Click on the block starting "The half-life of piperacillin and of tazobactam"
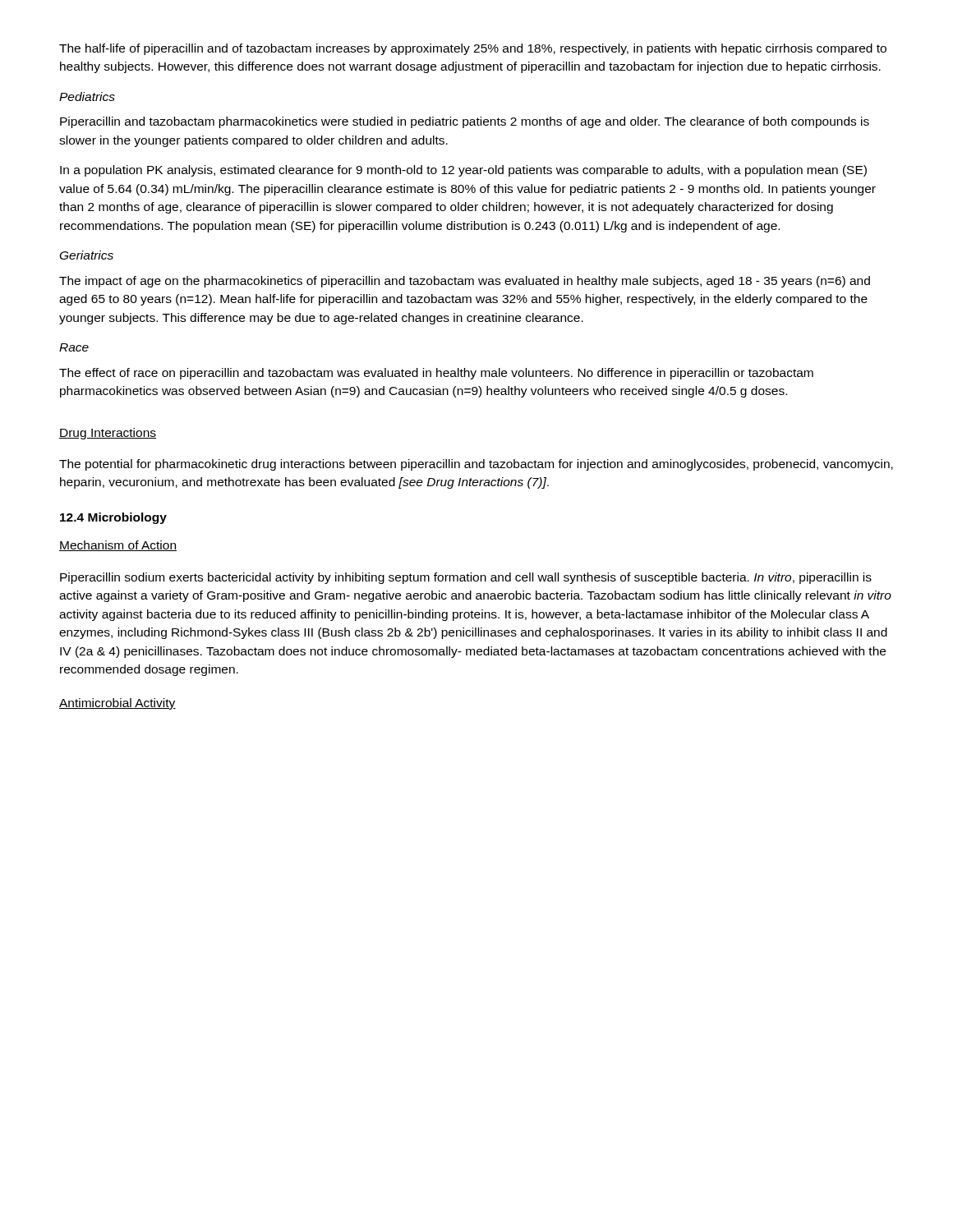Screen dimensions: 1232x953 point(473,57)
